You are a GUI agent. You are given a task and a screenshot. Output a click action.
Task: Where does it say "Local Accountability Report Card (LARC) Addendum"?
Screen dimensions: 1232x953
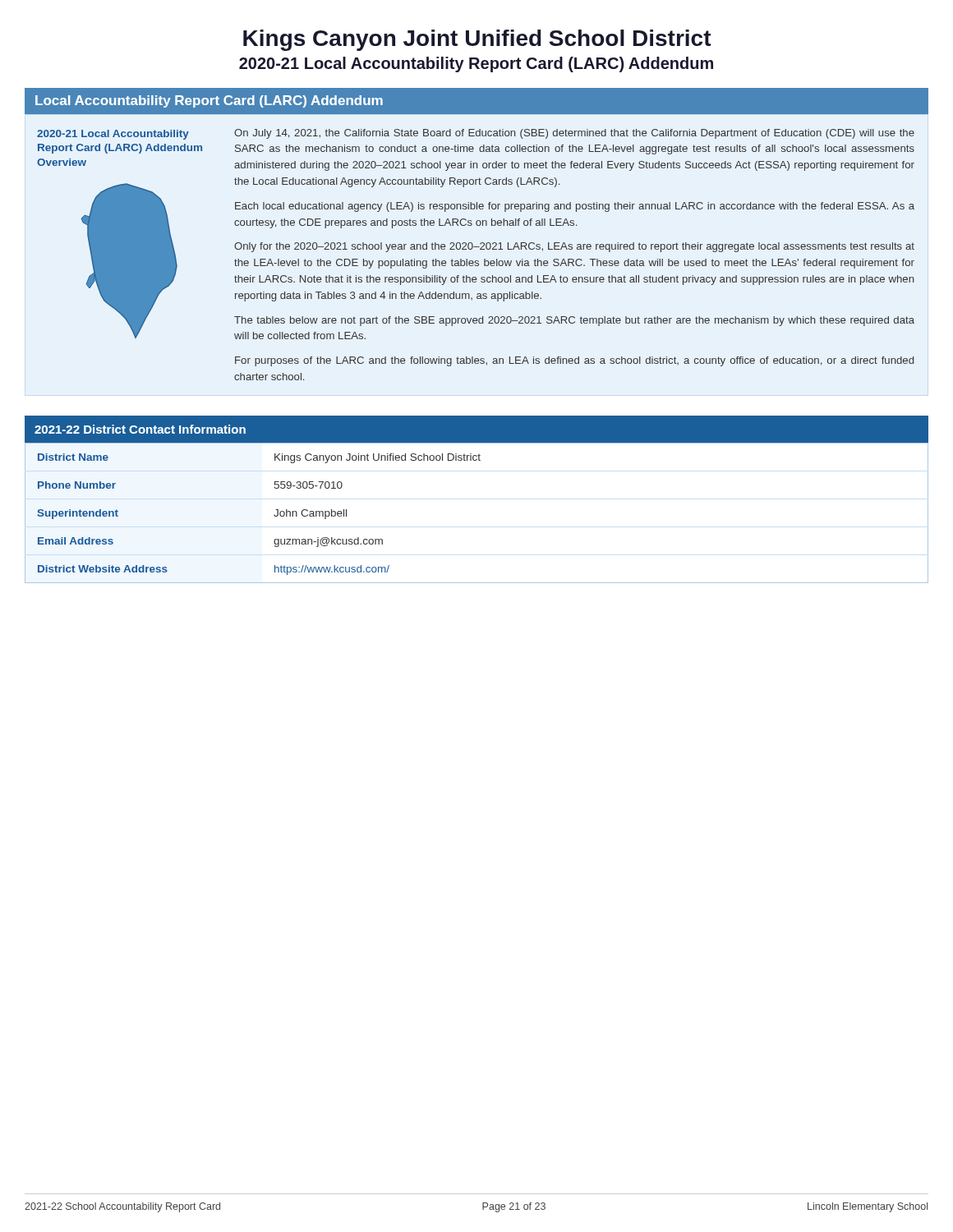[x=209, y=100]
